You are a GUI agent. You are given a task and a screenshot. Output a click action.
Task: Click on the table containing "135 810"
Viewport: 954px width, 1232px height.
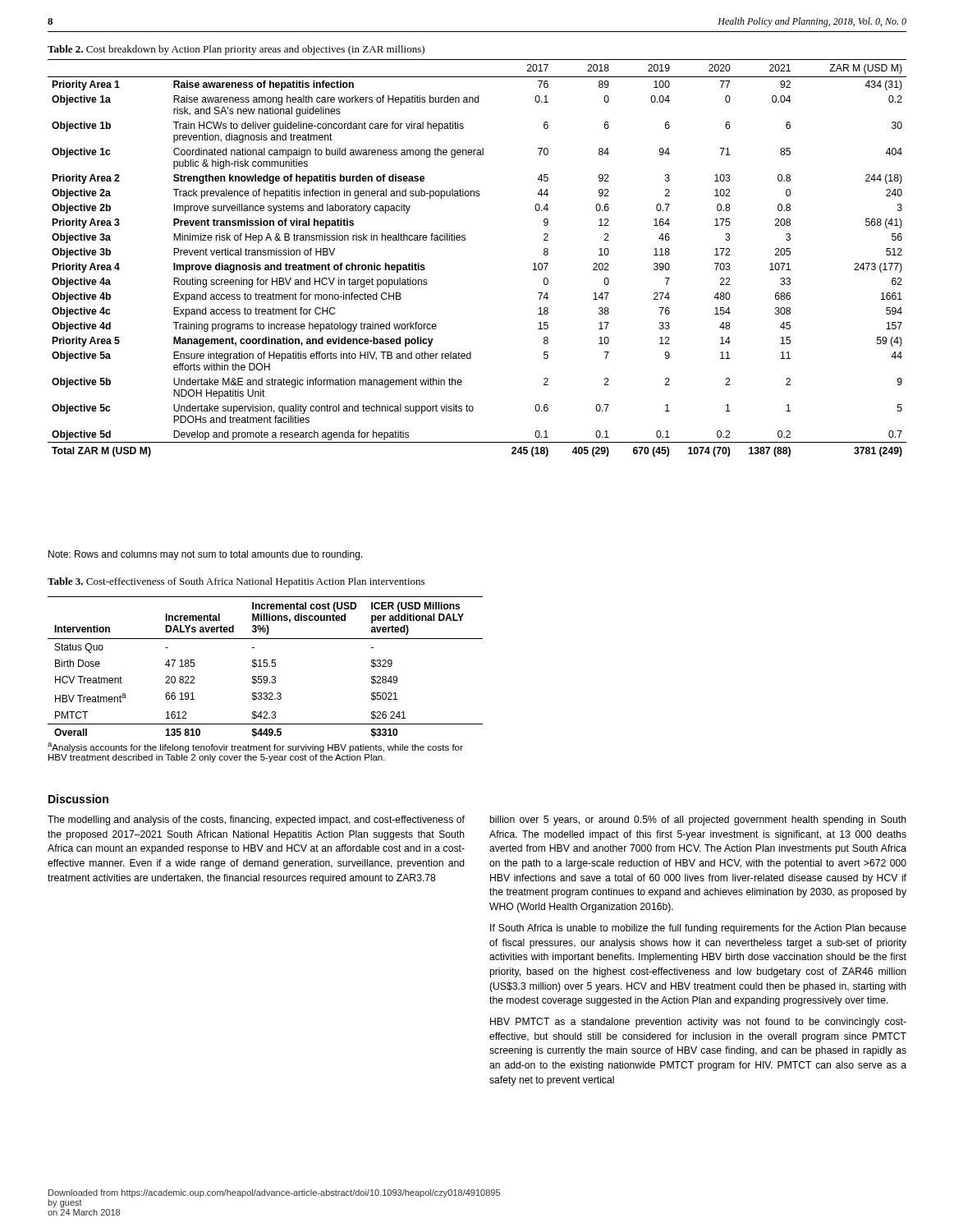(x=265, y=669)
